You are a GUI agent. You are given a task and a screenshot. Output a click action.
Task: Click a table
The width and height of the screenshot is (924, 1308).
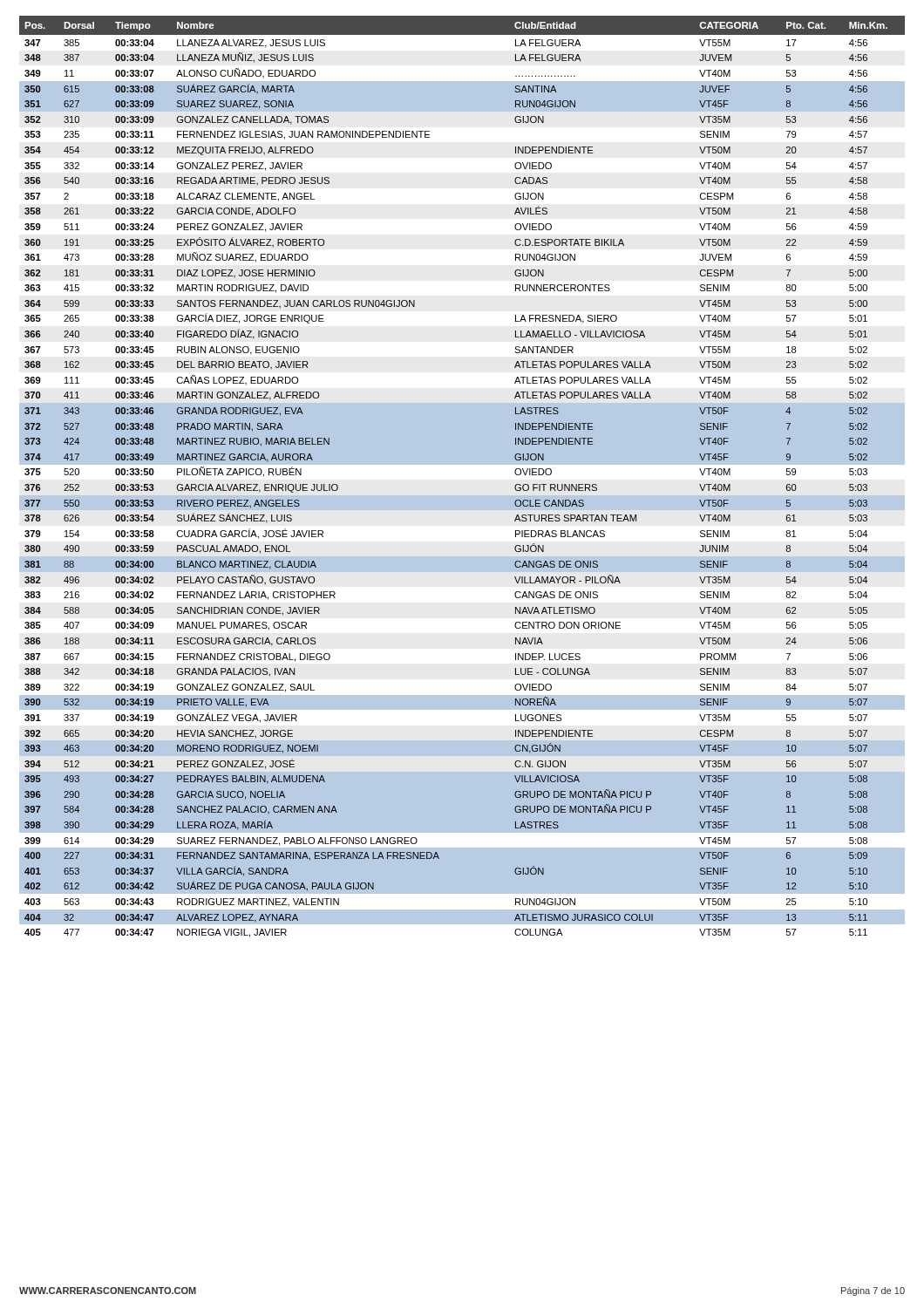click(x=462, y=478)
